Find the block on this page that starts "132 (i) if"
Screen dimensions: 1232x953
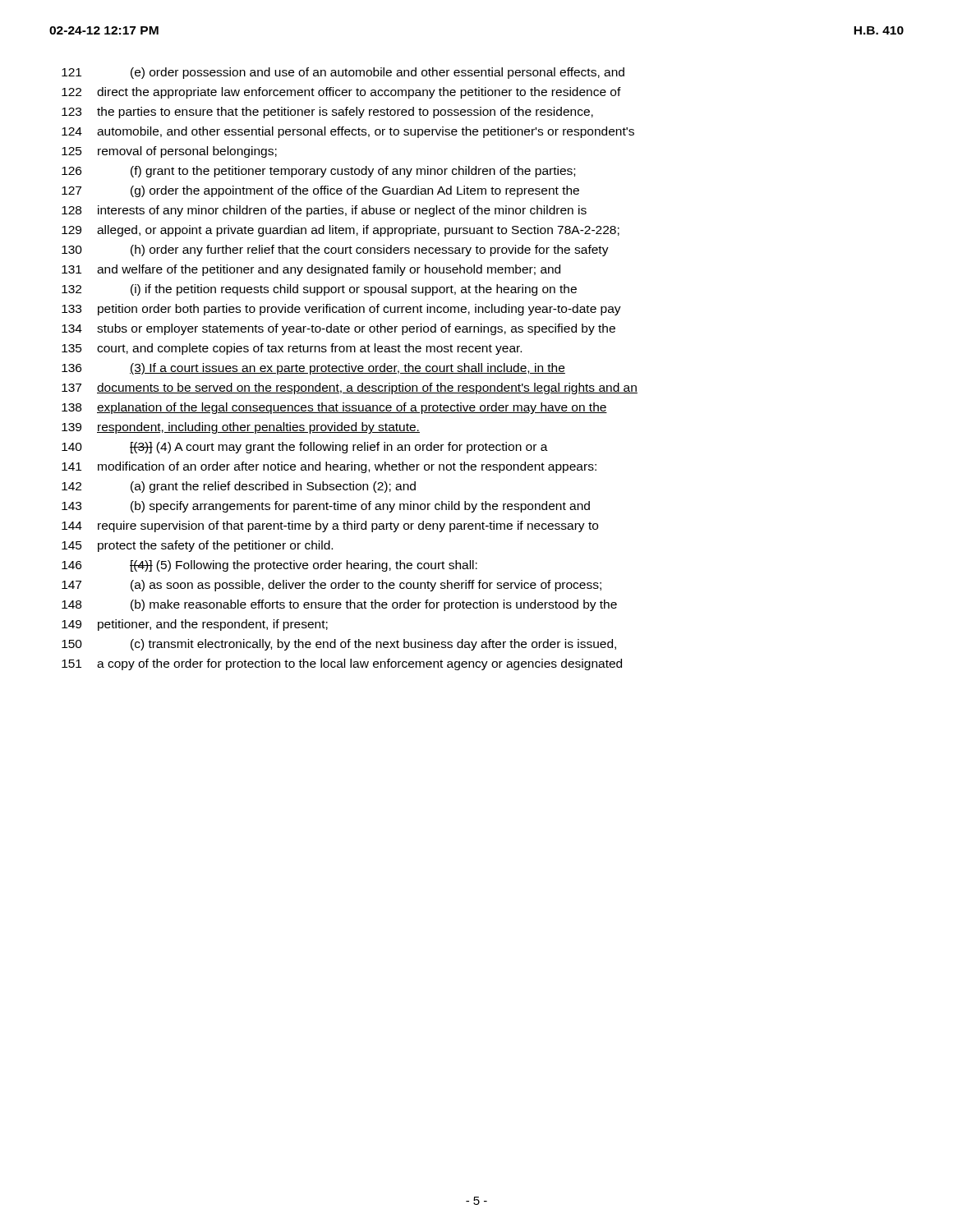[x=476, y=289]
